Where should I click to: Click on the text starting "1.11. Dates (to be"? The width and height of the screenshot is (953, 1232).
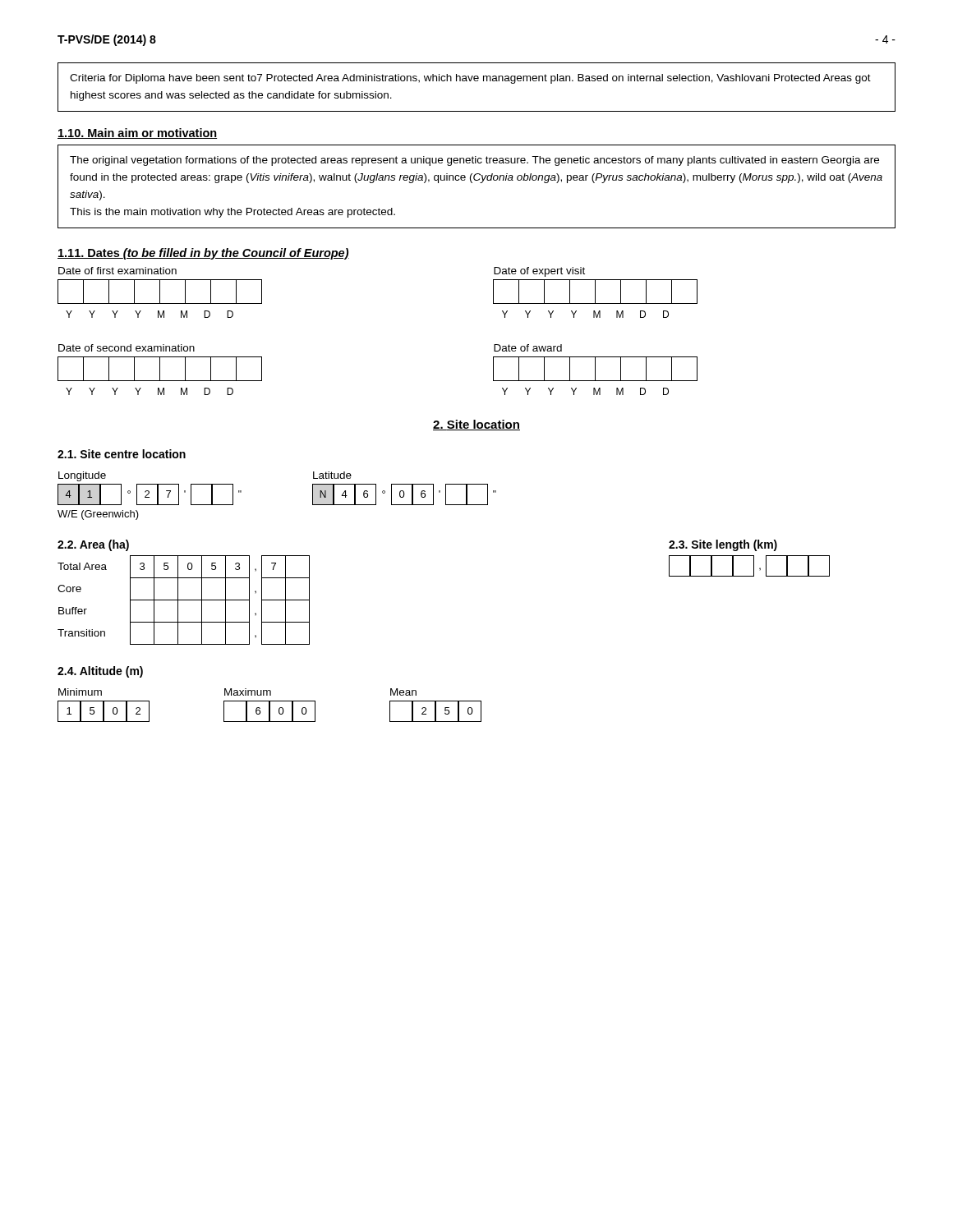tap(203, 253)
